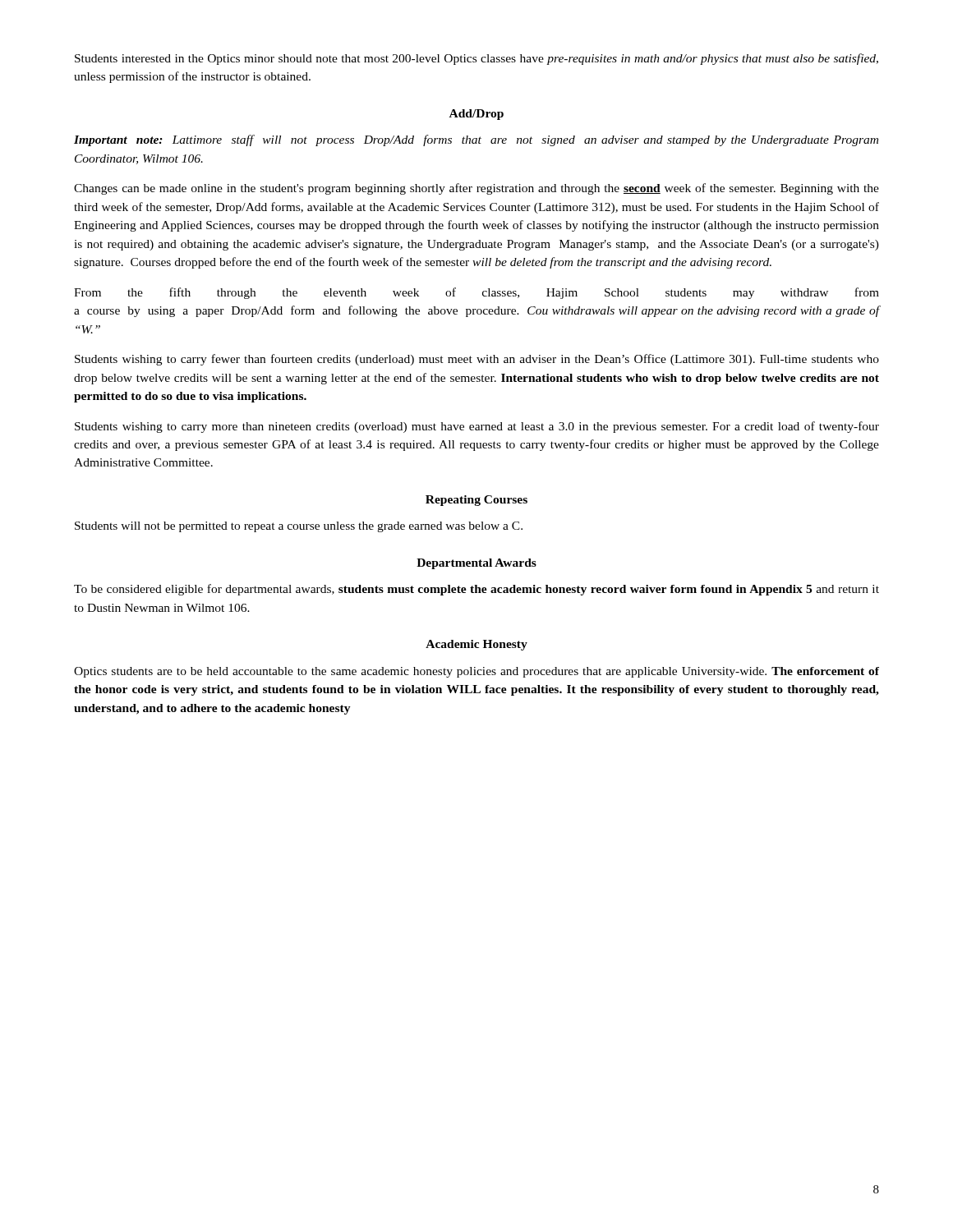
Task: Click on the text block that reads "Students wishing to carry fewer than fourteen"
Action: point(476,377)
